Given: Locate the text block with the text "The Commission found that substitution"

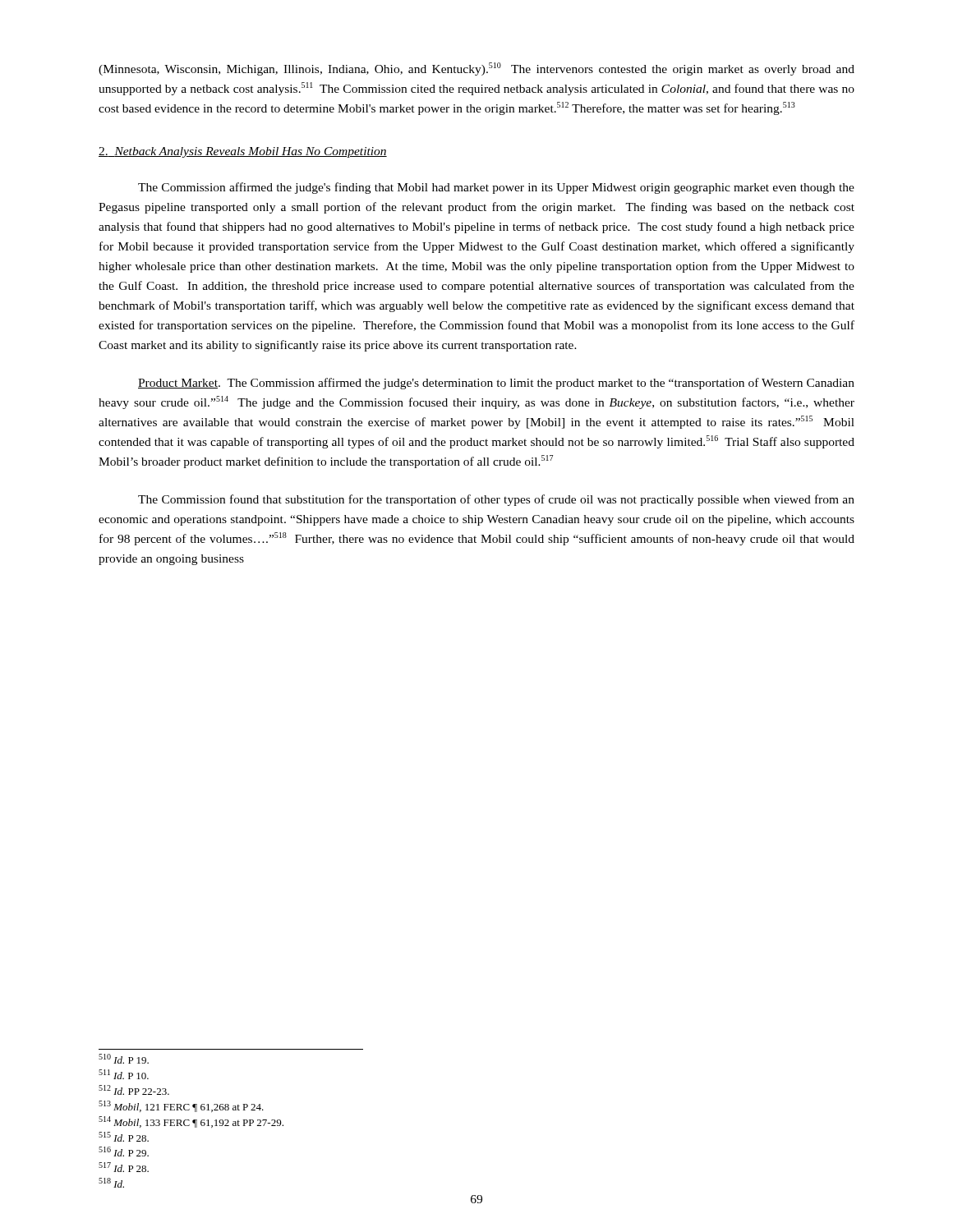Looking at the screenshot, I should point(476,529).
